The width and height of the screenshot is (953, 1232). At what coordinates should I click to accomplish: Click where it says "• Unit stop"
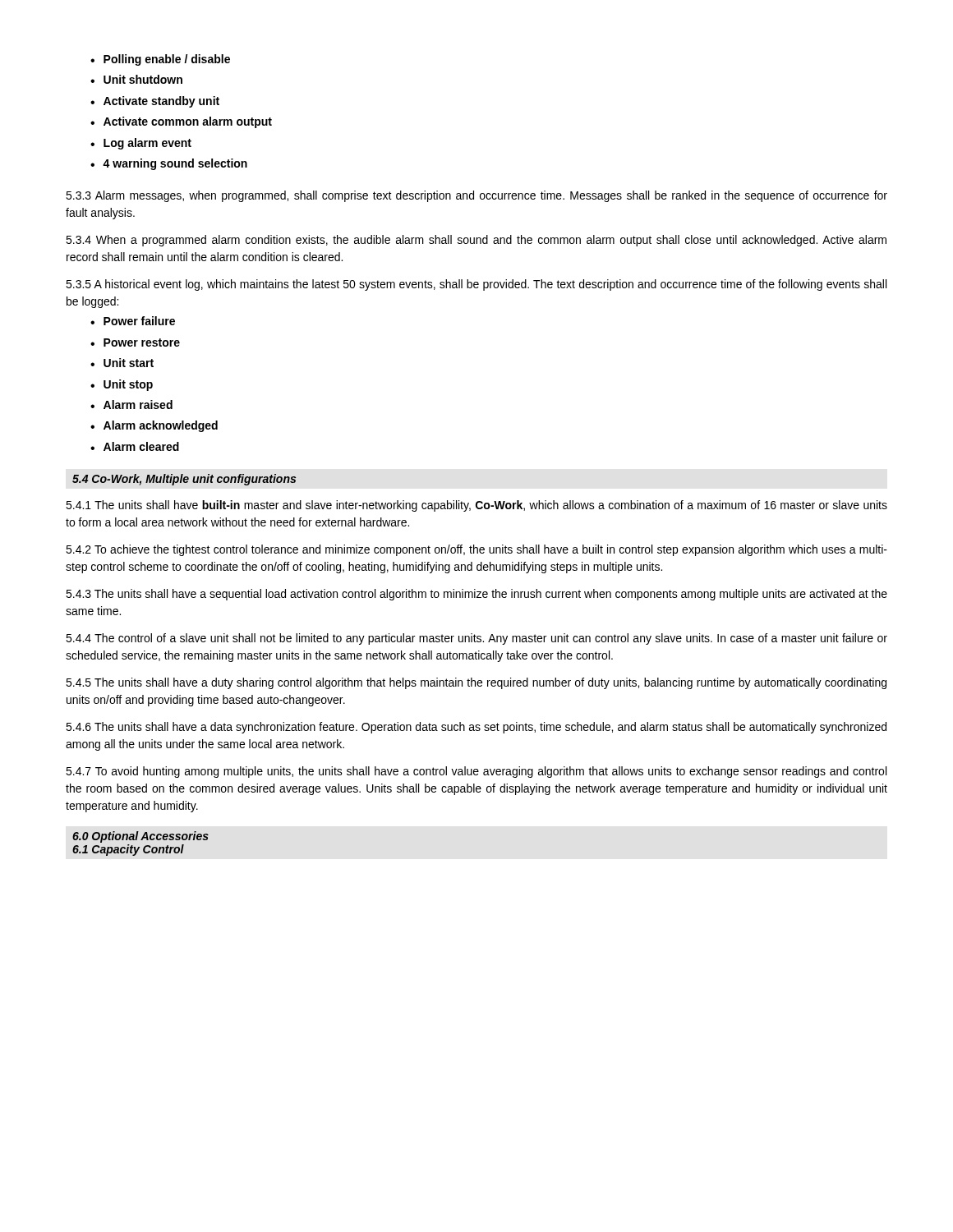(122, 386)
